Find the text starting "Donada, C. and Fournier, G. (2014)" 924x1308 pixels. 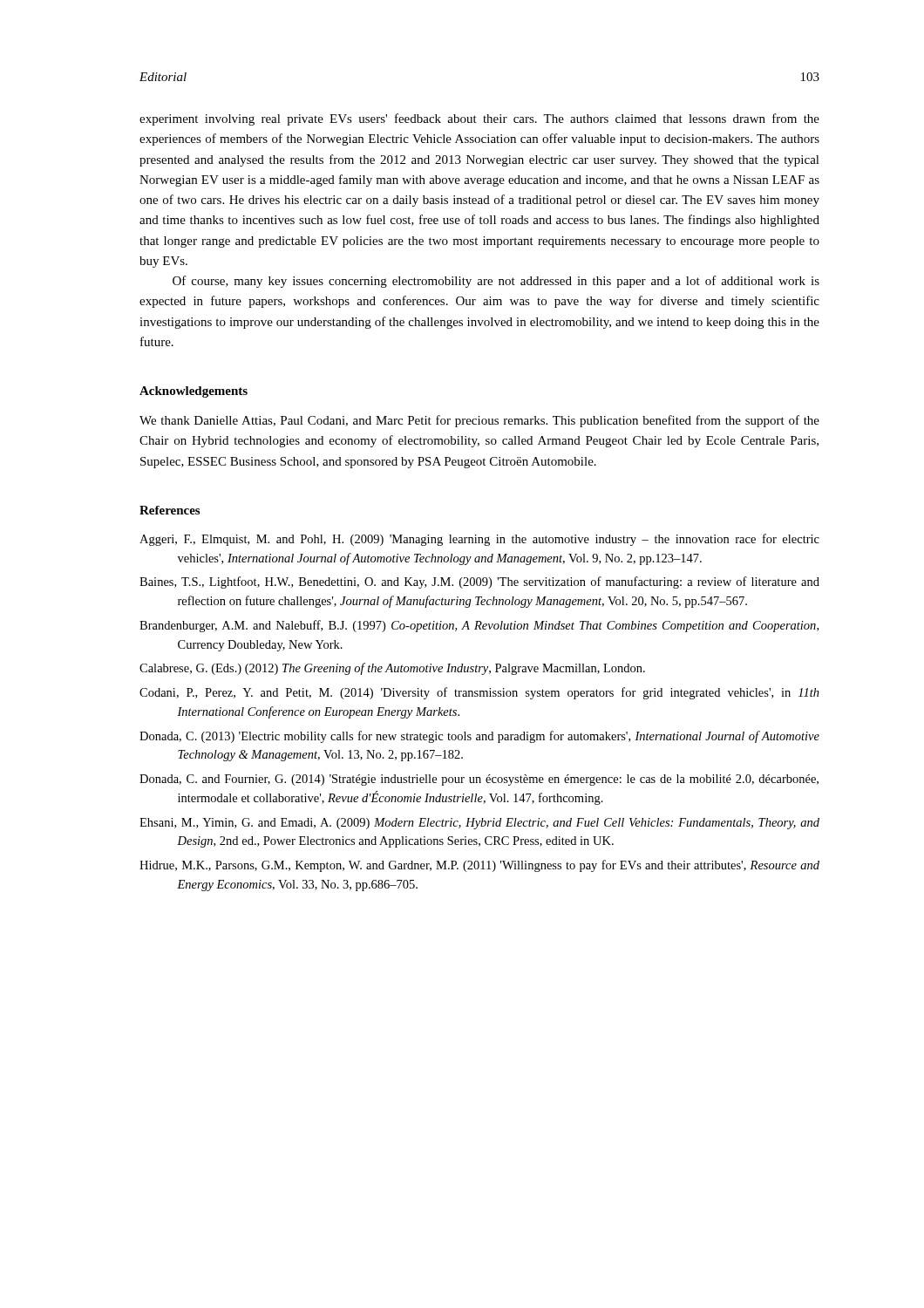point(479,788)
